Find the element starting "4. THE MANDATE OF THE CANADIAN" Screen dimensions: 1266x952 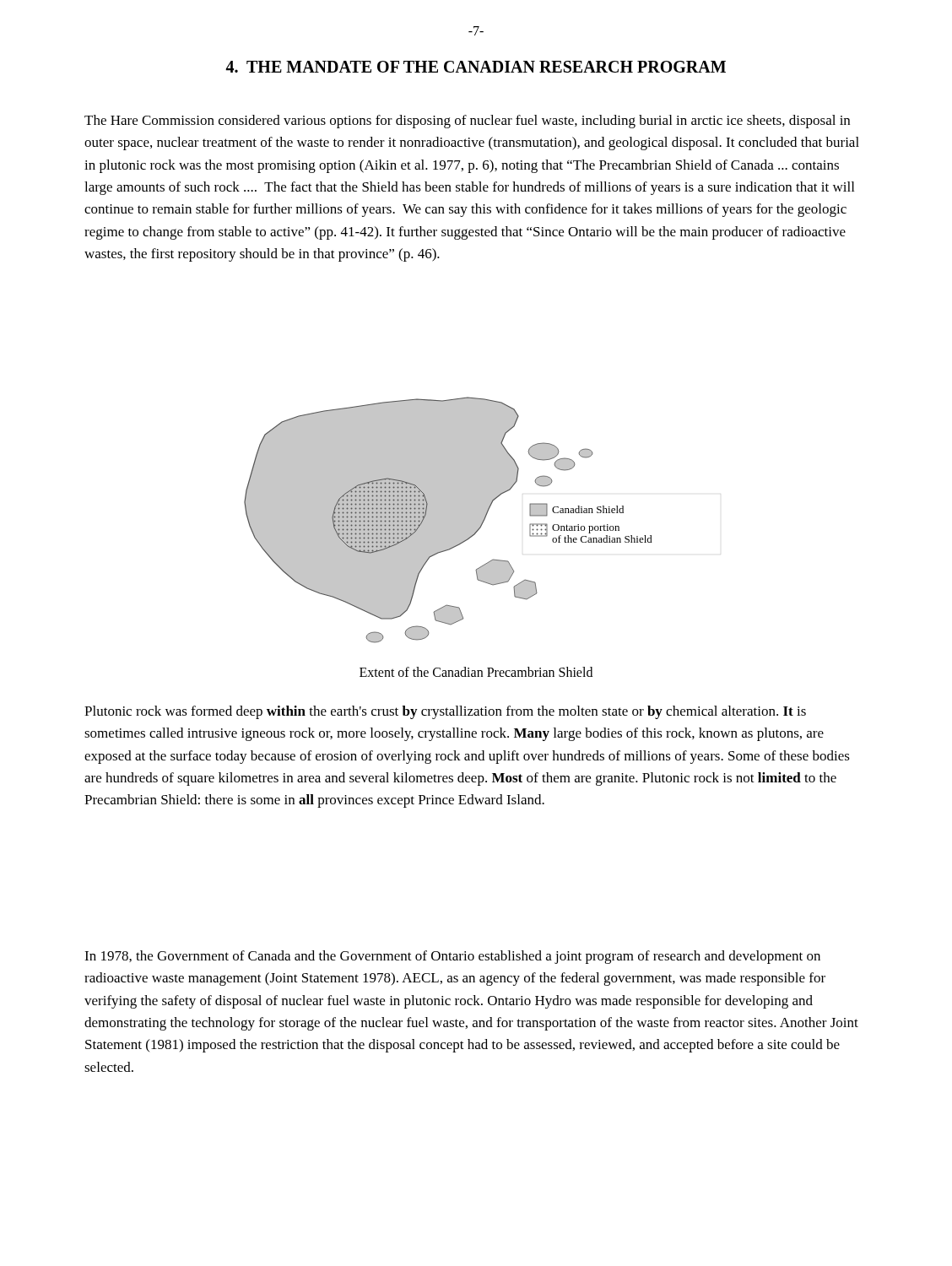click(476, 67)
